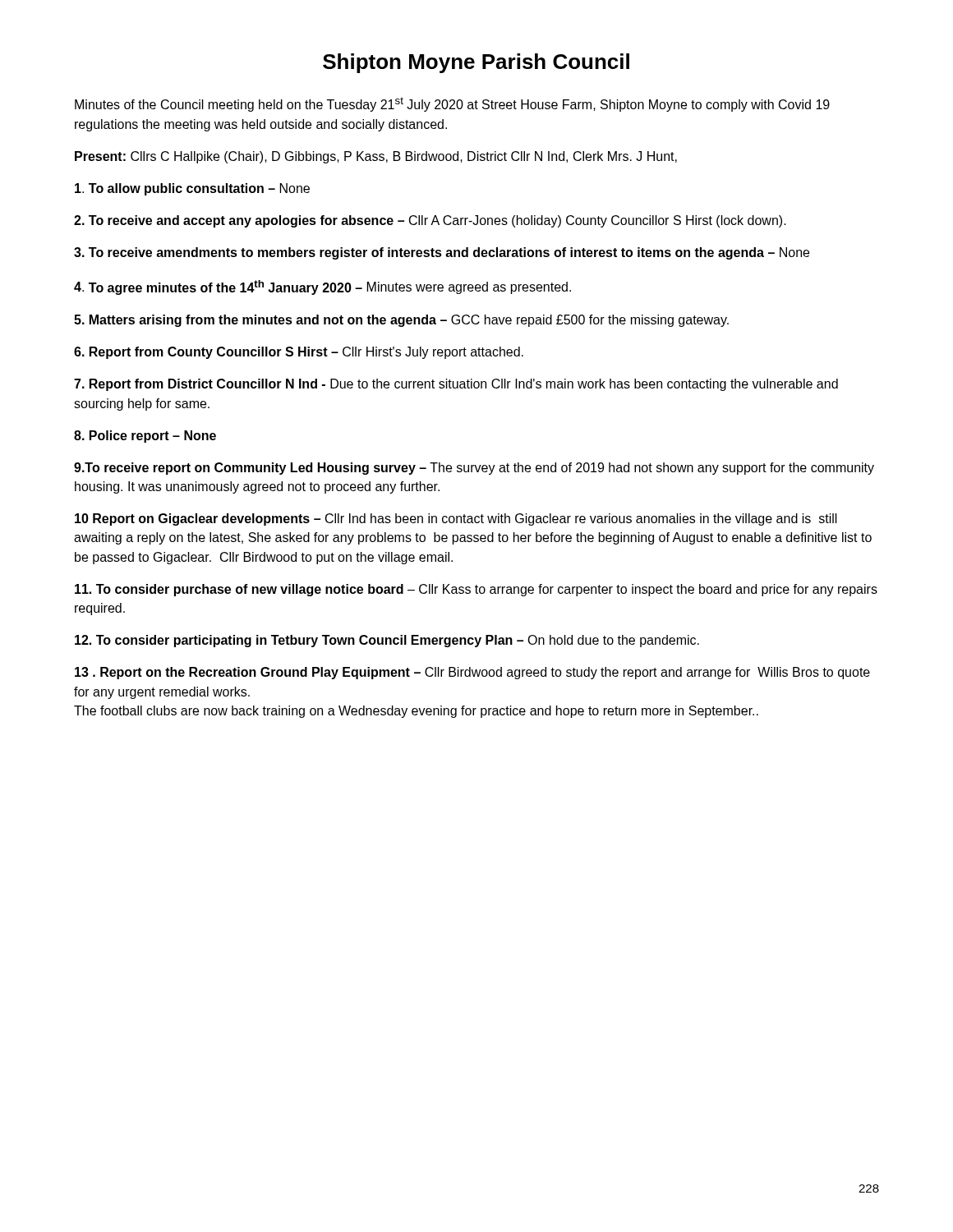The image size is (953, 1232).
Task: Point to the block beginning "3. To receive amendments to members"
Action: [x=476, y=253]
